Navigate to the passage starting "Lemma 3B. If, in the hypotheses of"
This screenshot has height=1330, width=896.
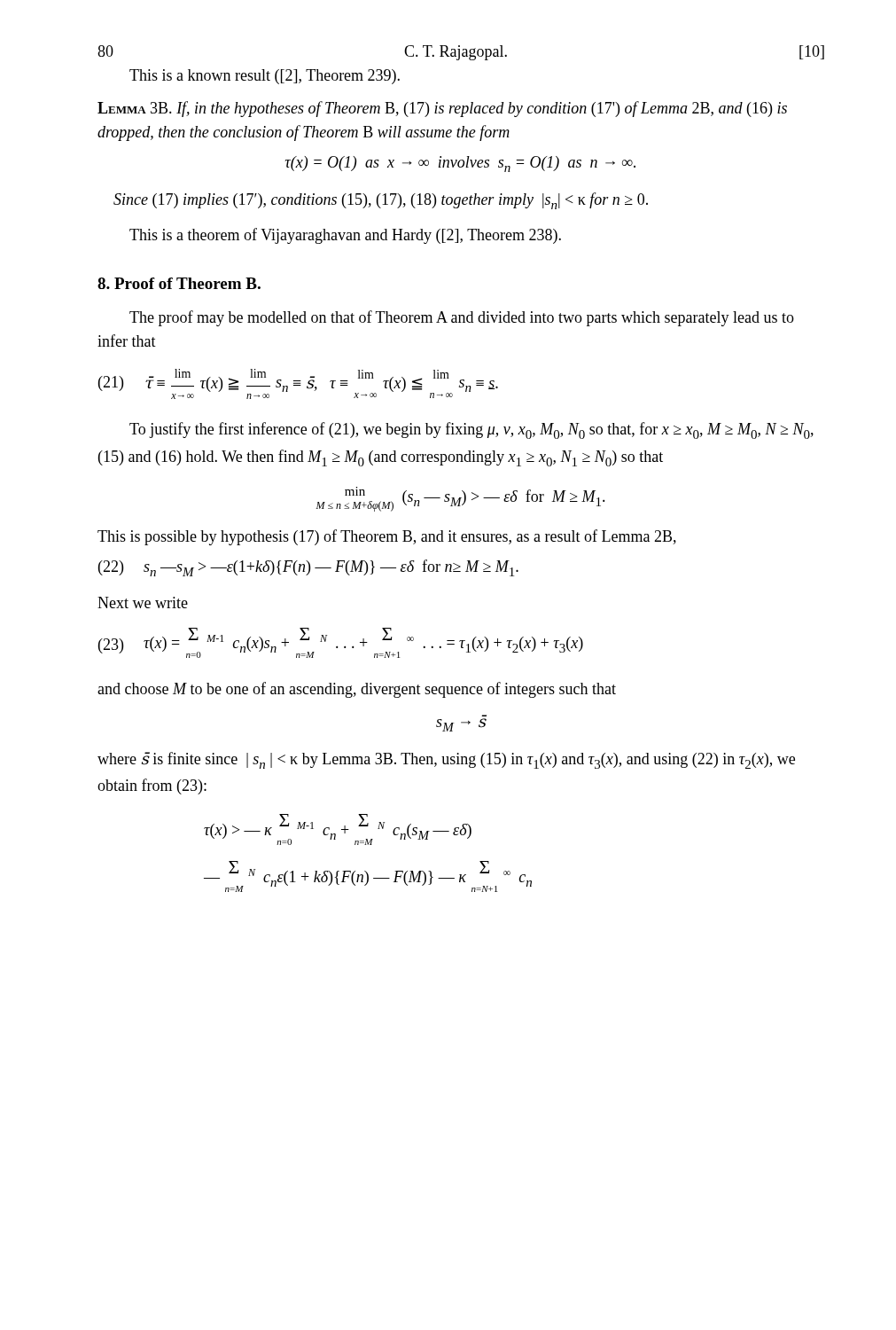coord(461,121)
